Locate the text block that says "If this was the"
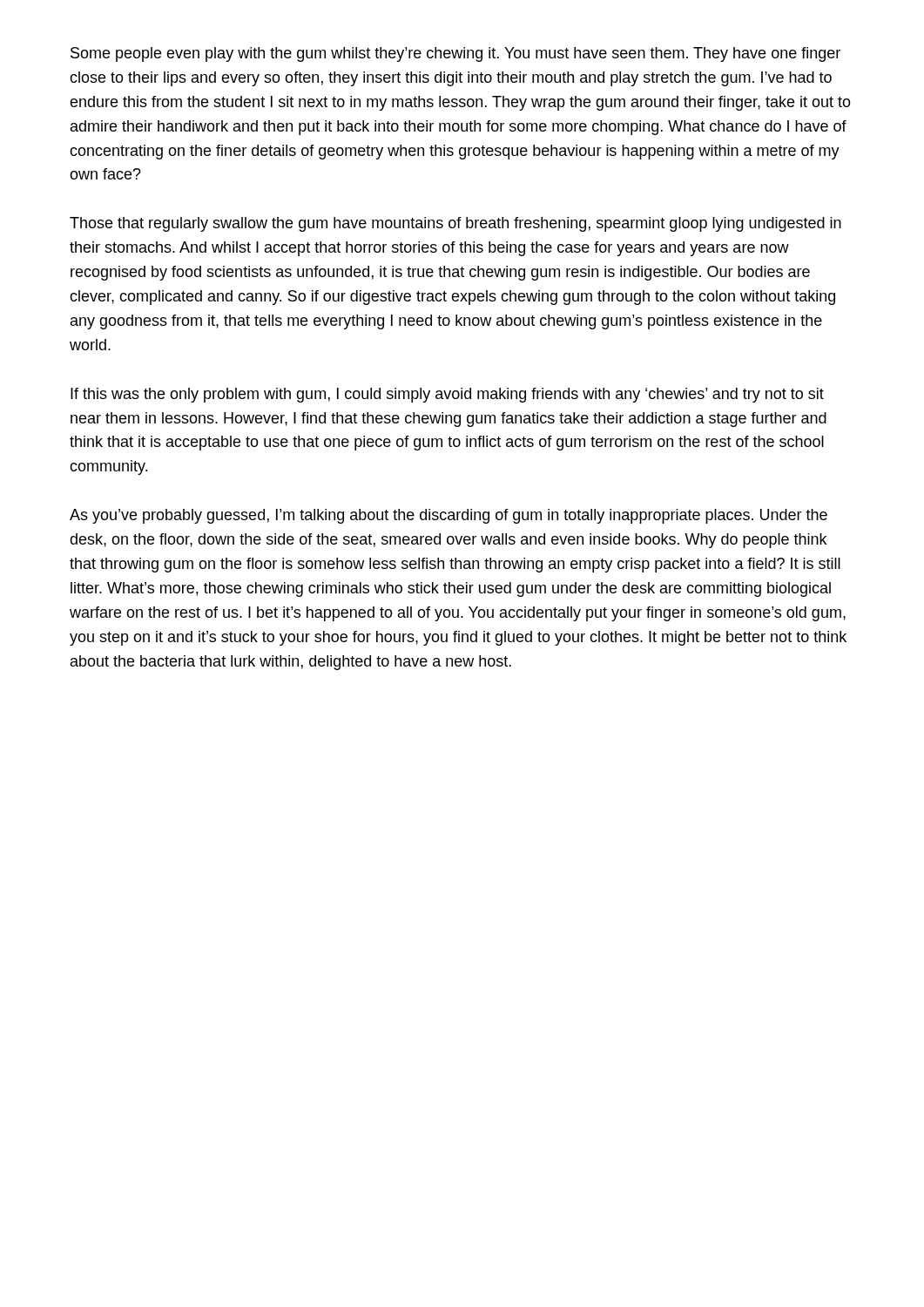This screenshot has width=924, height=1307. (x=448, y=430)
